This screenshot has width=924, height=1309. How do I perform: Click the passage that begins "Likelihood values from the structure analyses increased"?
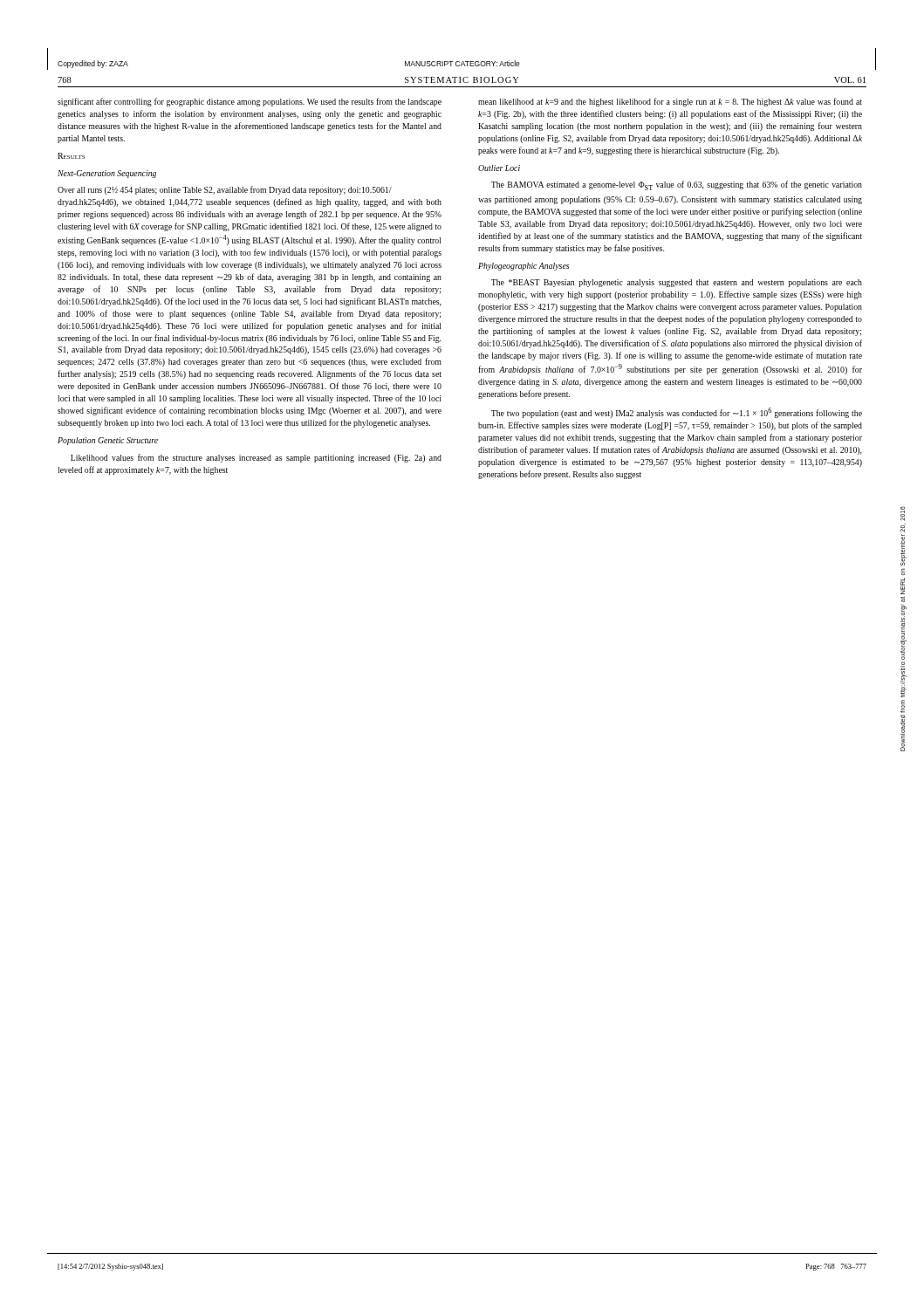click(250, 464)
